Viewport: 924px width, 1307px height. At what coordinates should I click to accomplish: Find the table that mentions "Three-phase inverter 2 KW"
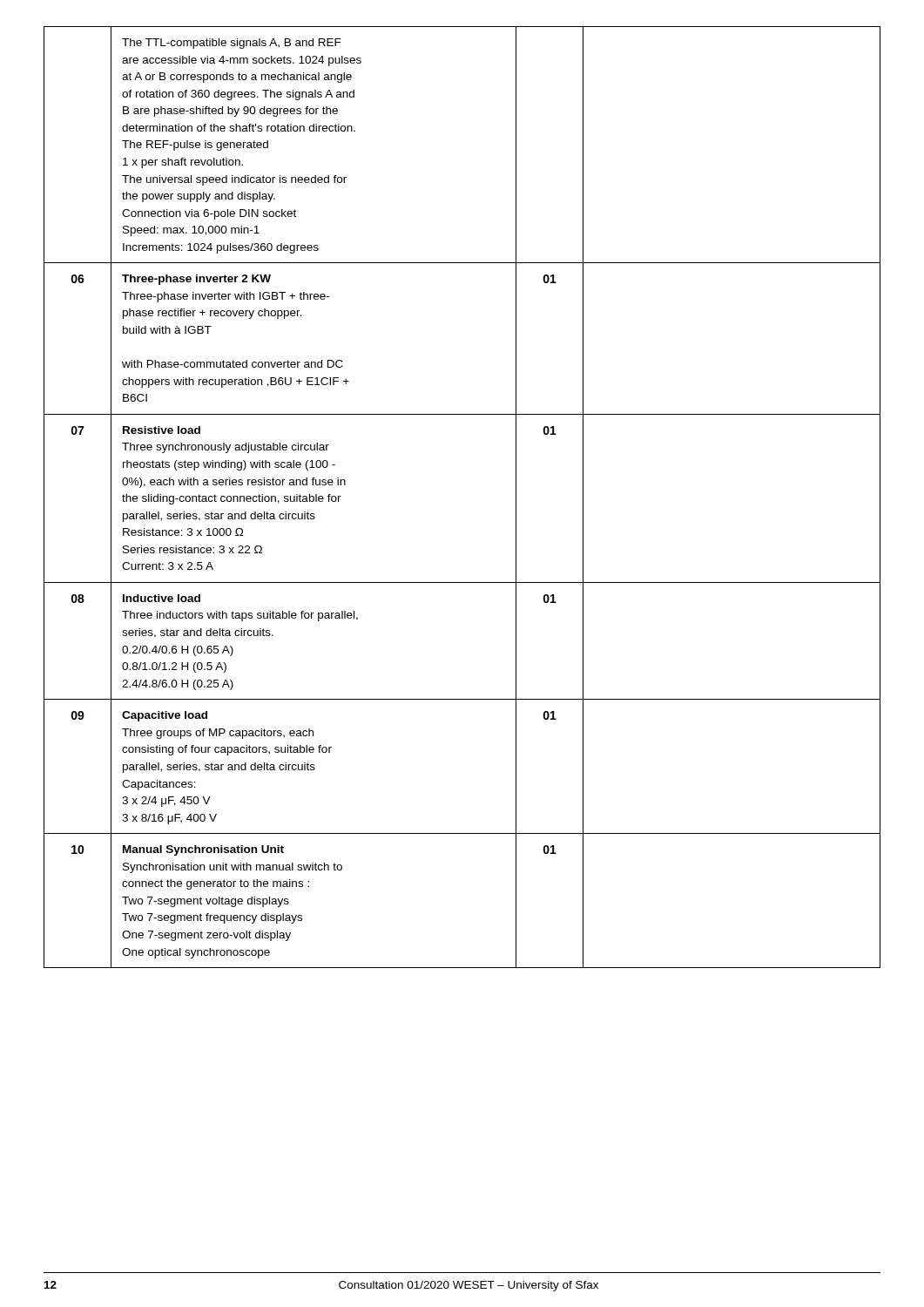[x=462, y=497]
